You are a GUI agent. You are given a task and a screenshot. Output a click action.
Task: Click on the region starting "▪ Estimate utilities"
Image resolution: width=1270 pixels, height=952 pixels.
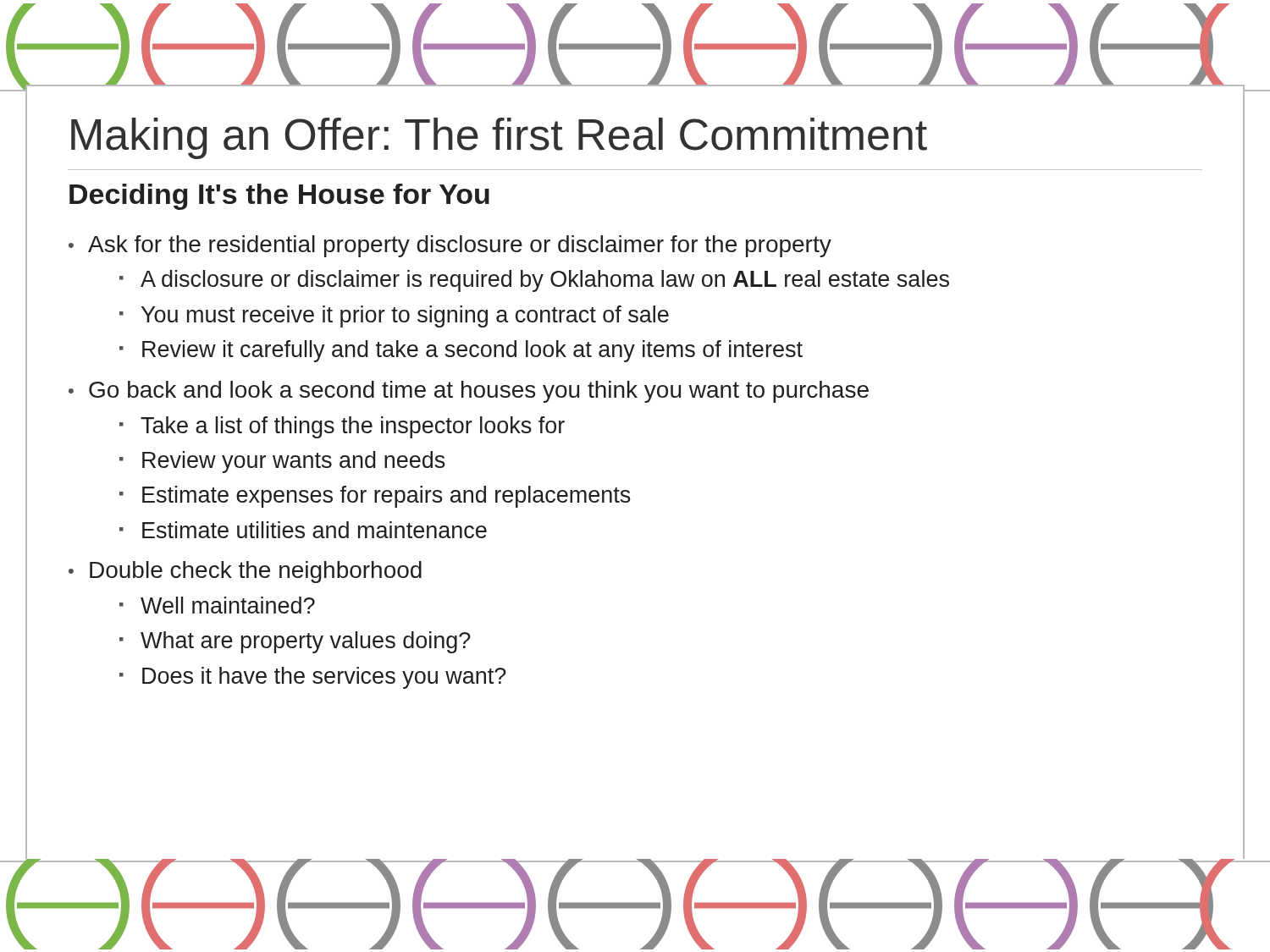pyautogui.click(x=303, y=531)
